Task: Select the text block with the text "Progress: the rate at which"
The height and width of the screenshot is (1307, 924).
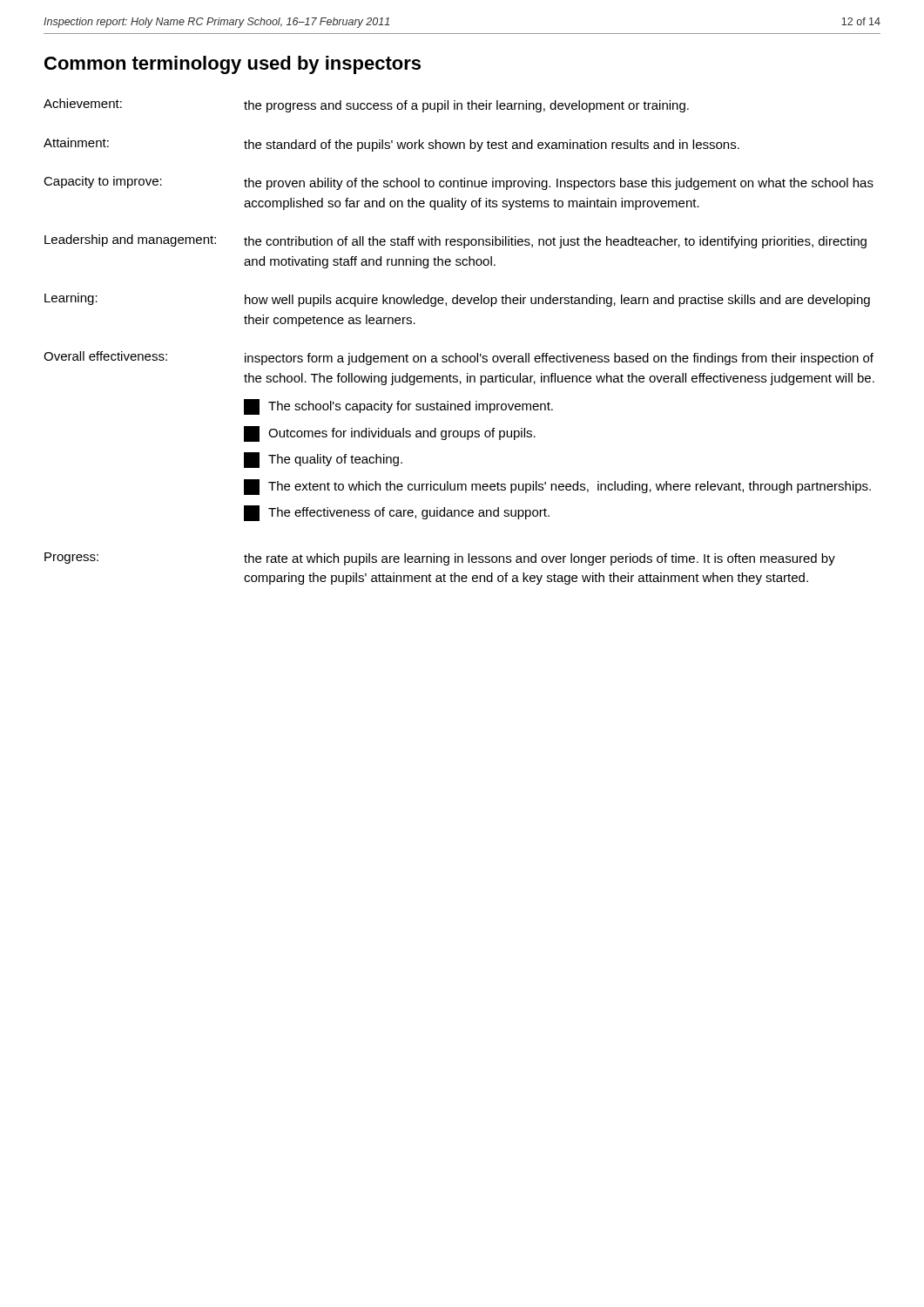Action: point(462,568)
